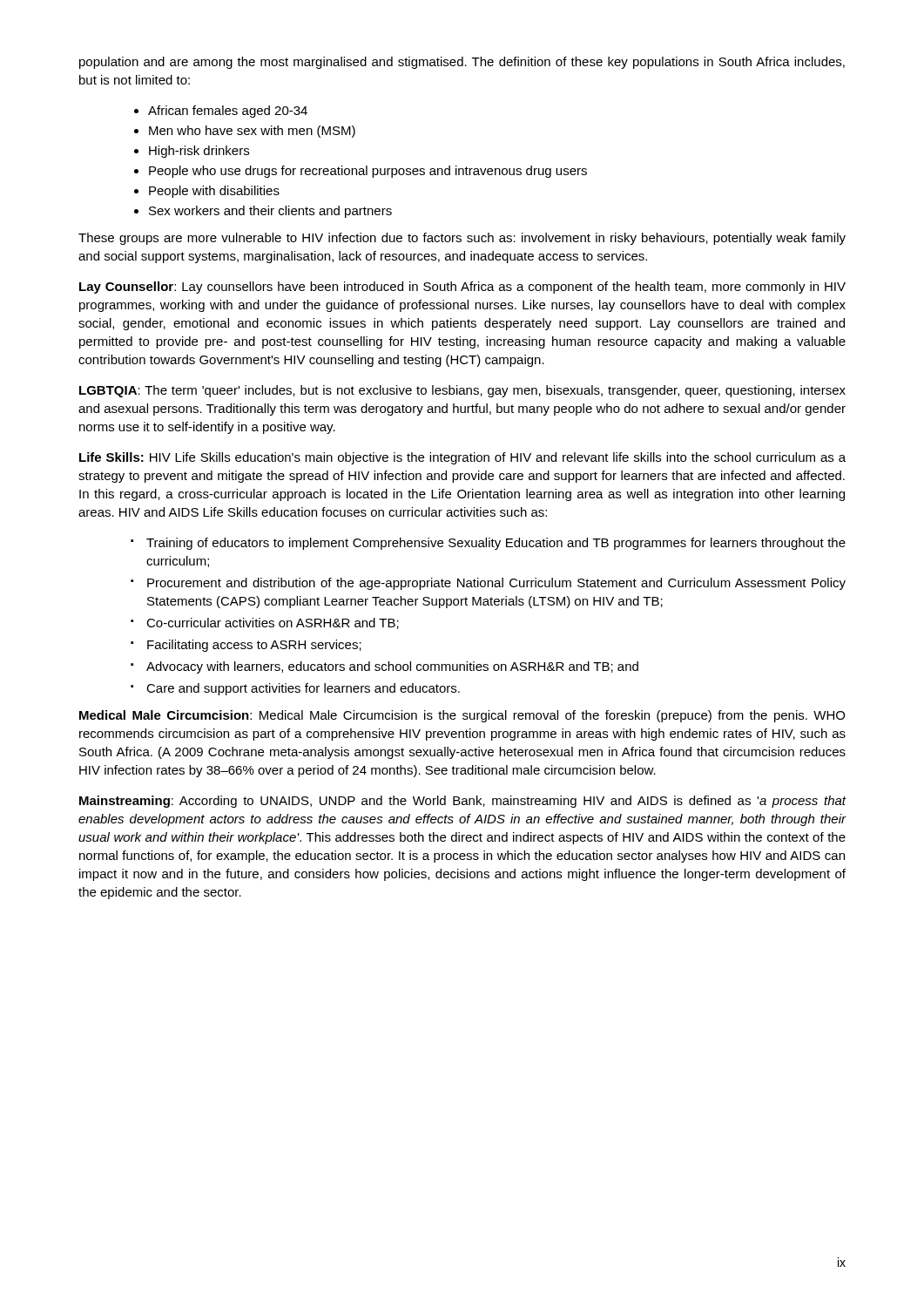Select the block starting "People with disabilities"

[214, 190]
